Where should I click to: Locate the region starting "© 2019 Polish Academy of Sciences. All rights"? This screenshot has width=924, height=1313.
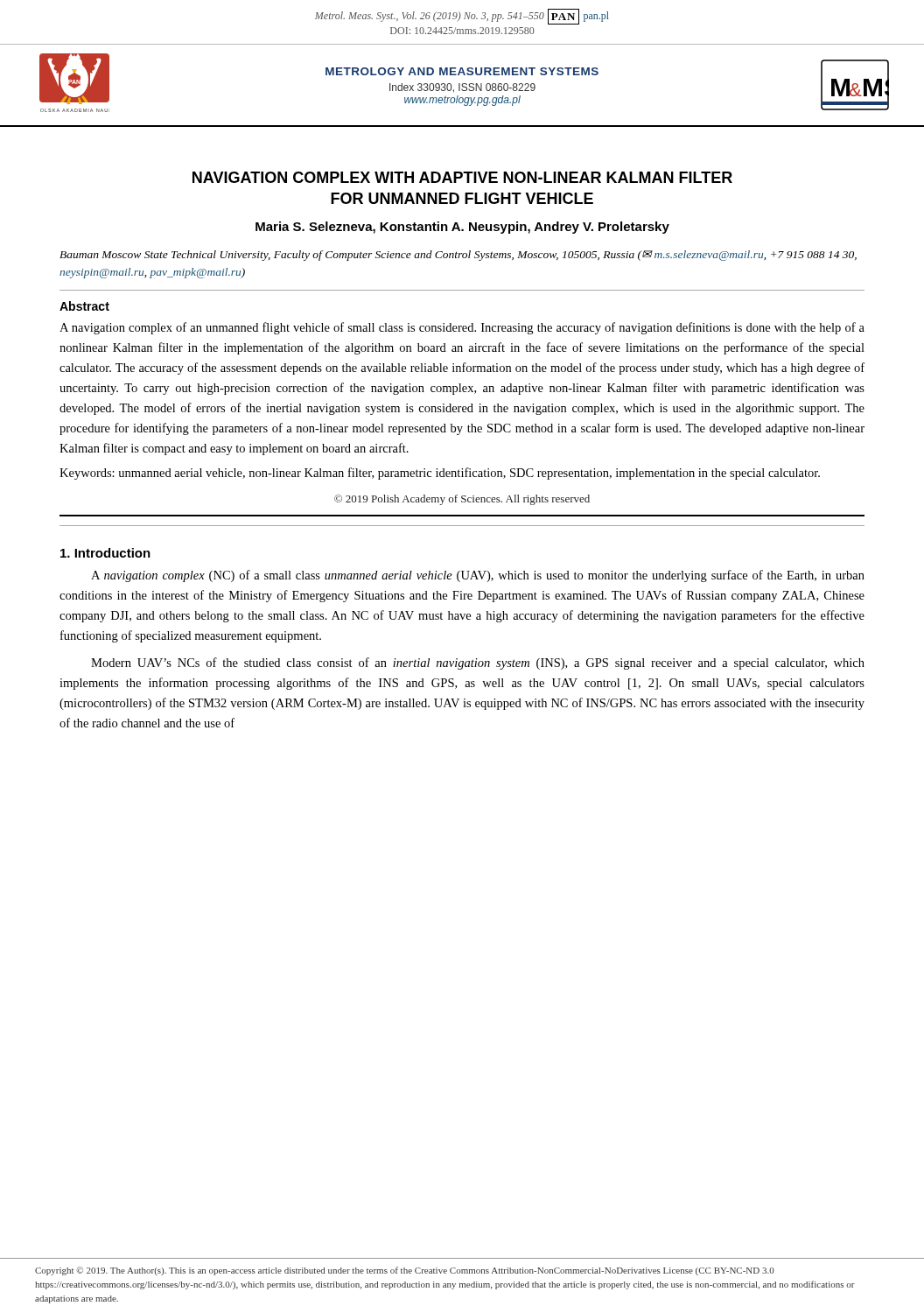462,499
